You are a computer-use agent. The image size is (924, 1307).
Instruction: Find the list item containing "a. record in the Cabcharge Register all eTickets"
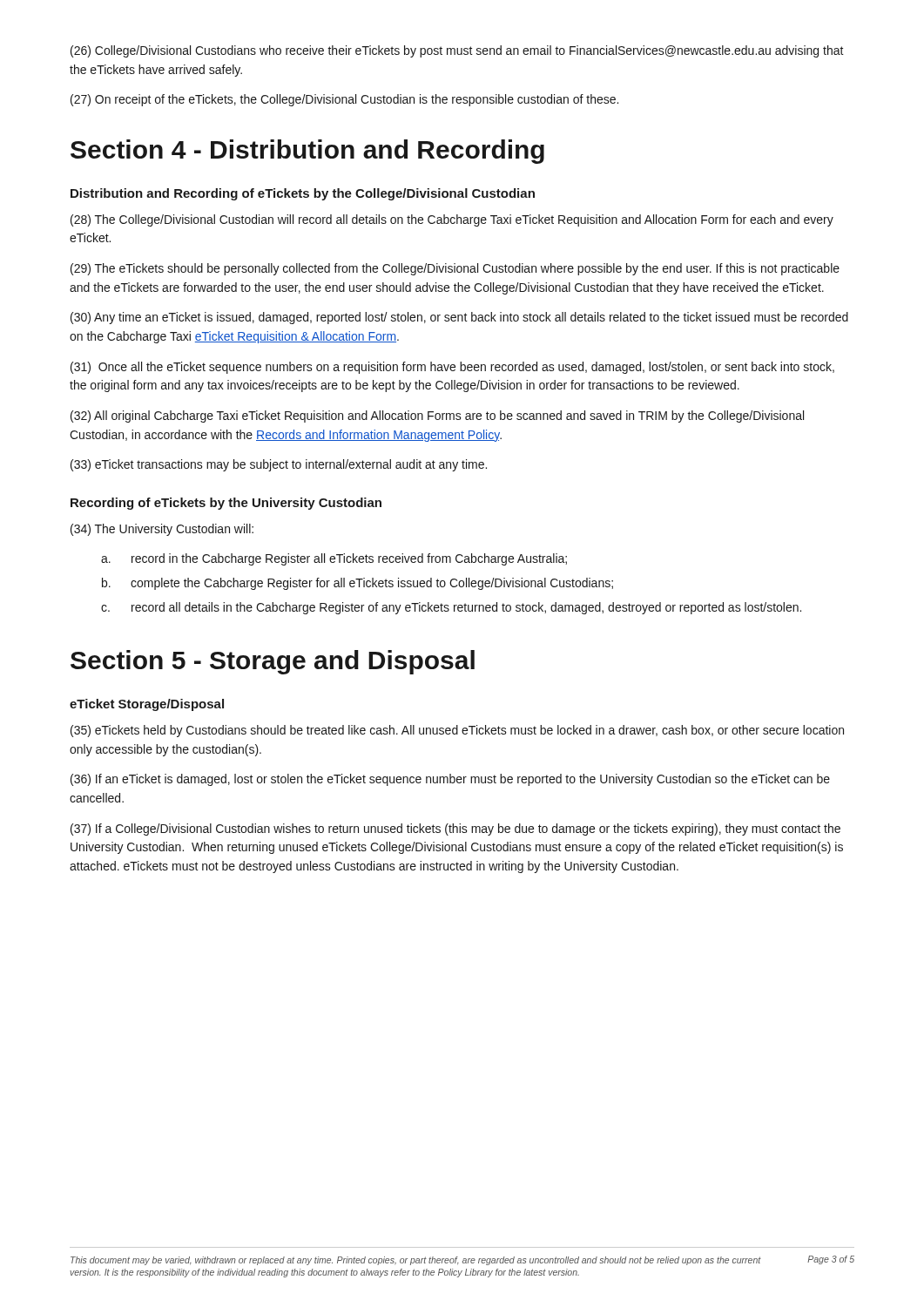pyautogui.click(x=478, y=560)
